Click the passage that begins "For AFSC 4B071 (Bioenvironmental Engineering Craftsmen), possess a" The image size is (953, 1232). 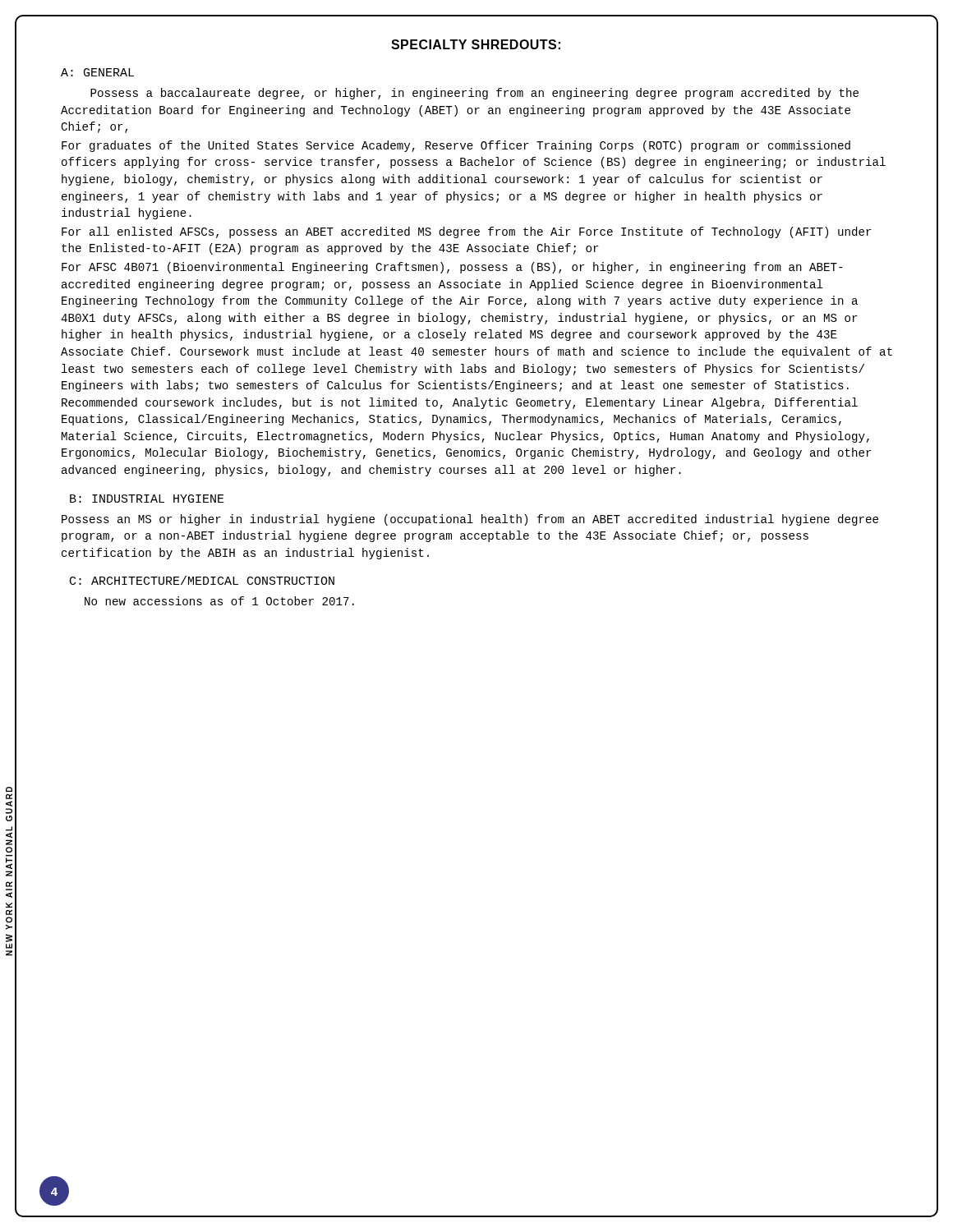coord(477,369)
